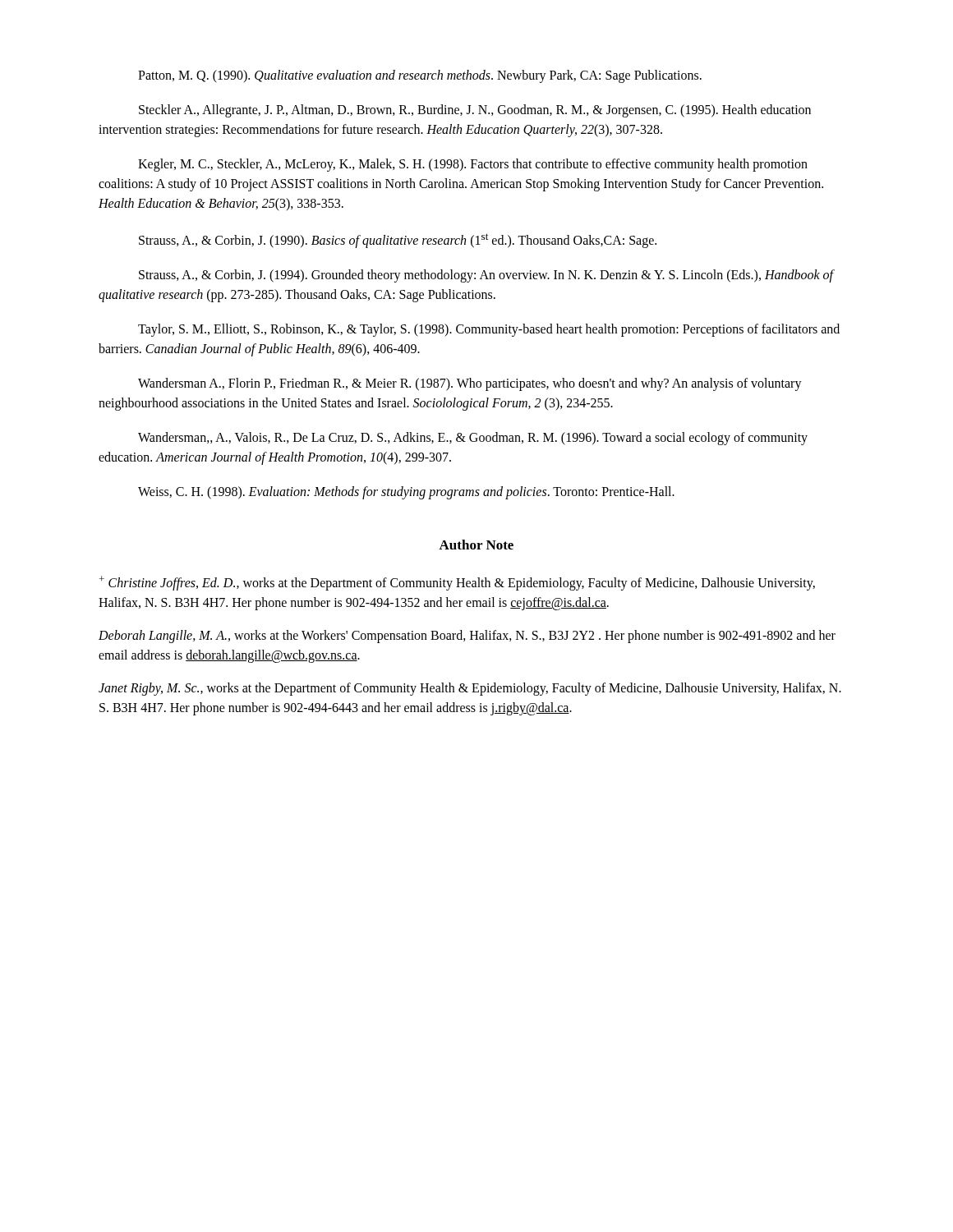Click the passage that begins "Wandersman,, A., Valois,"
Viewport: 953px width, 1232px height.
tap(453, 448)
